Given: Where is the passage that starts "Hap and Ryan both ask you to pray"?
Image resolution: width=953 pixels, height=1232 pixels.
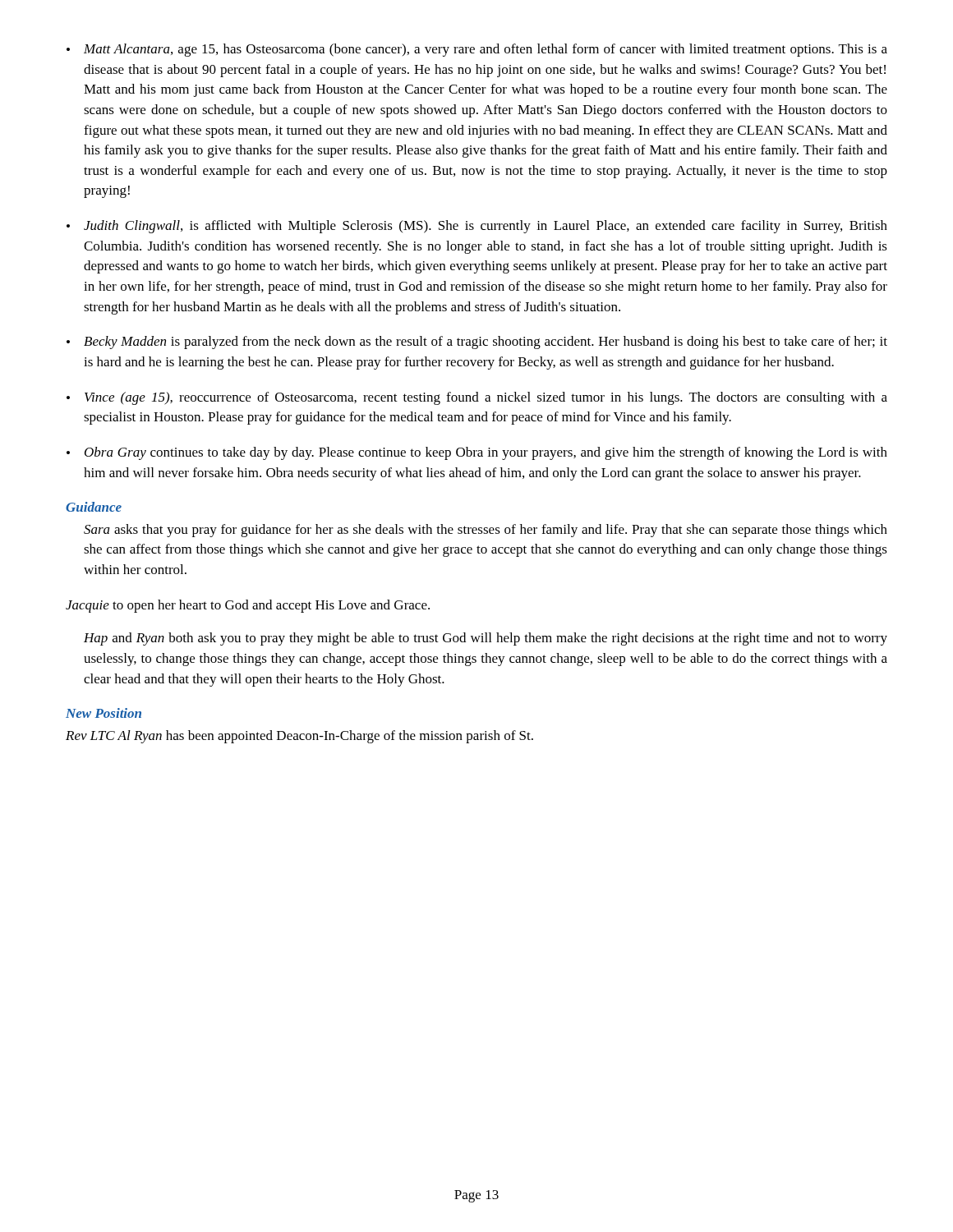Looking at the screenshot, I should pyautogui.click(x=486, y=659).
